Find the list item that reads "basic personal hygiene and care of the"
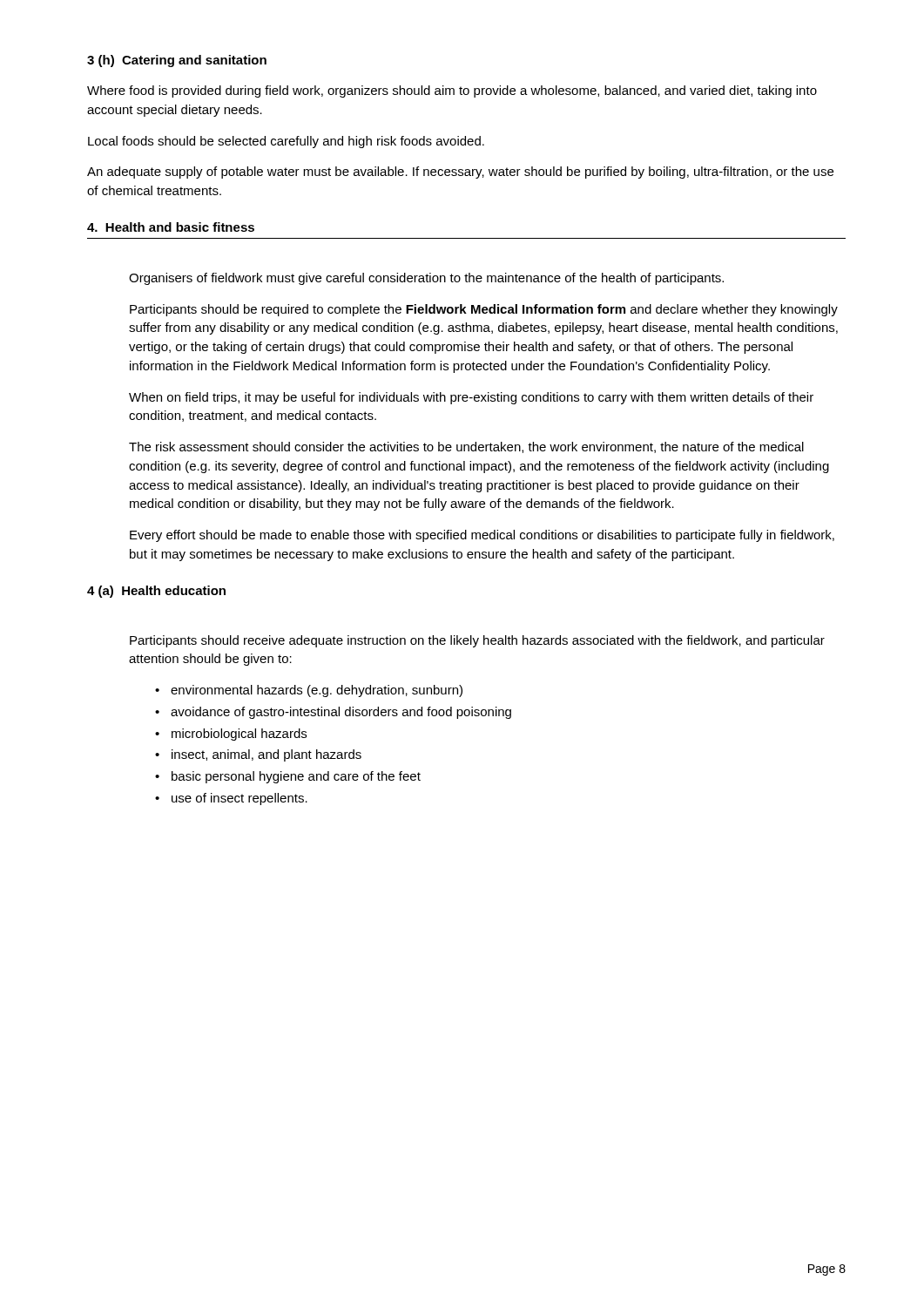 click(x=296, y=776)
